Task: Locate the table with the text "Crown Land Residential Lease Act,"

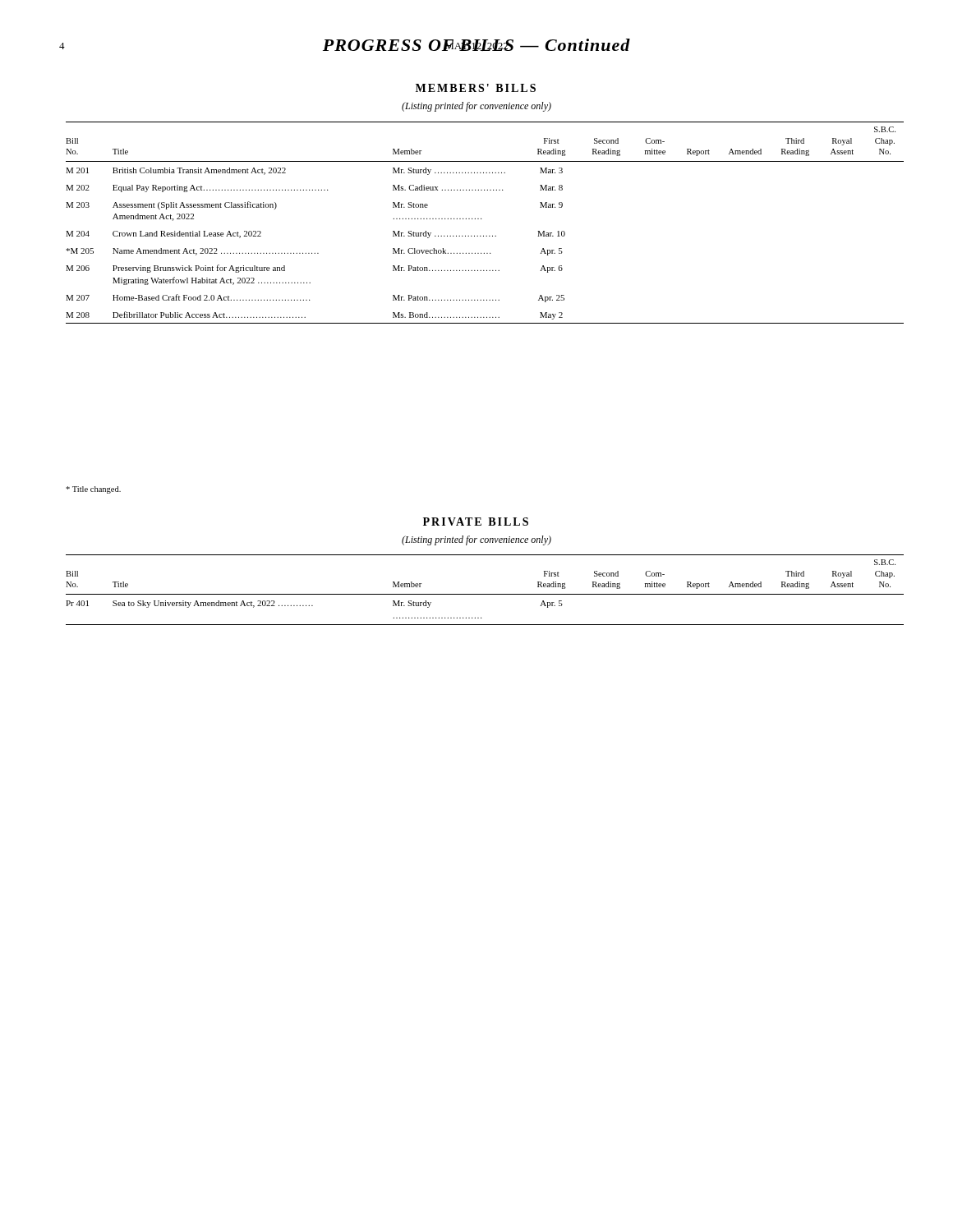Action: pos(485,225)
